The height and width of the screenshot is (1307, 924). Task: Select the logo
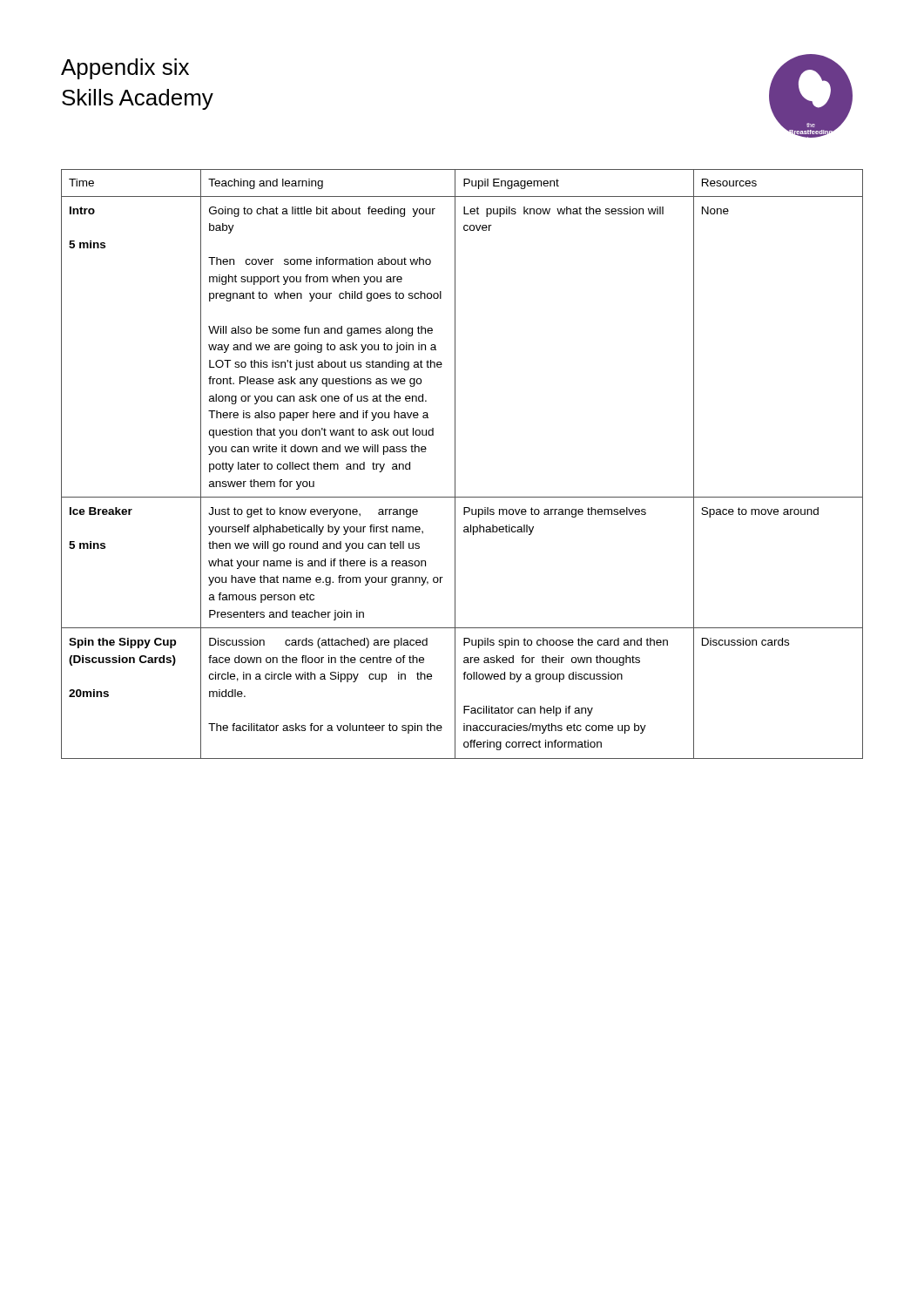tap(811, 98)
